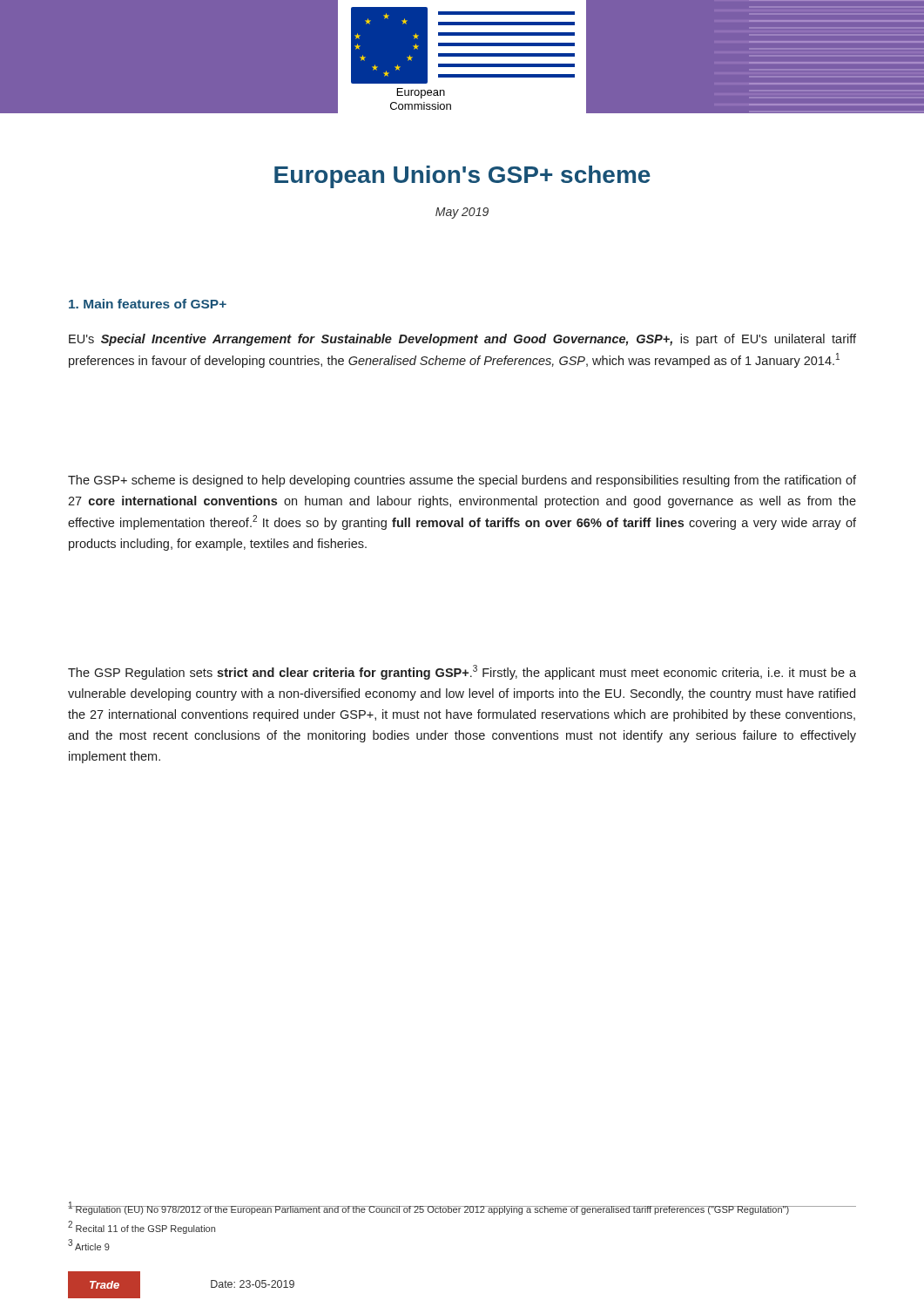This screenshot has height=1307, width=924.
Task: Find the text block starting "1. Main features of GSP+"
Action: coord(147,304)
